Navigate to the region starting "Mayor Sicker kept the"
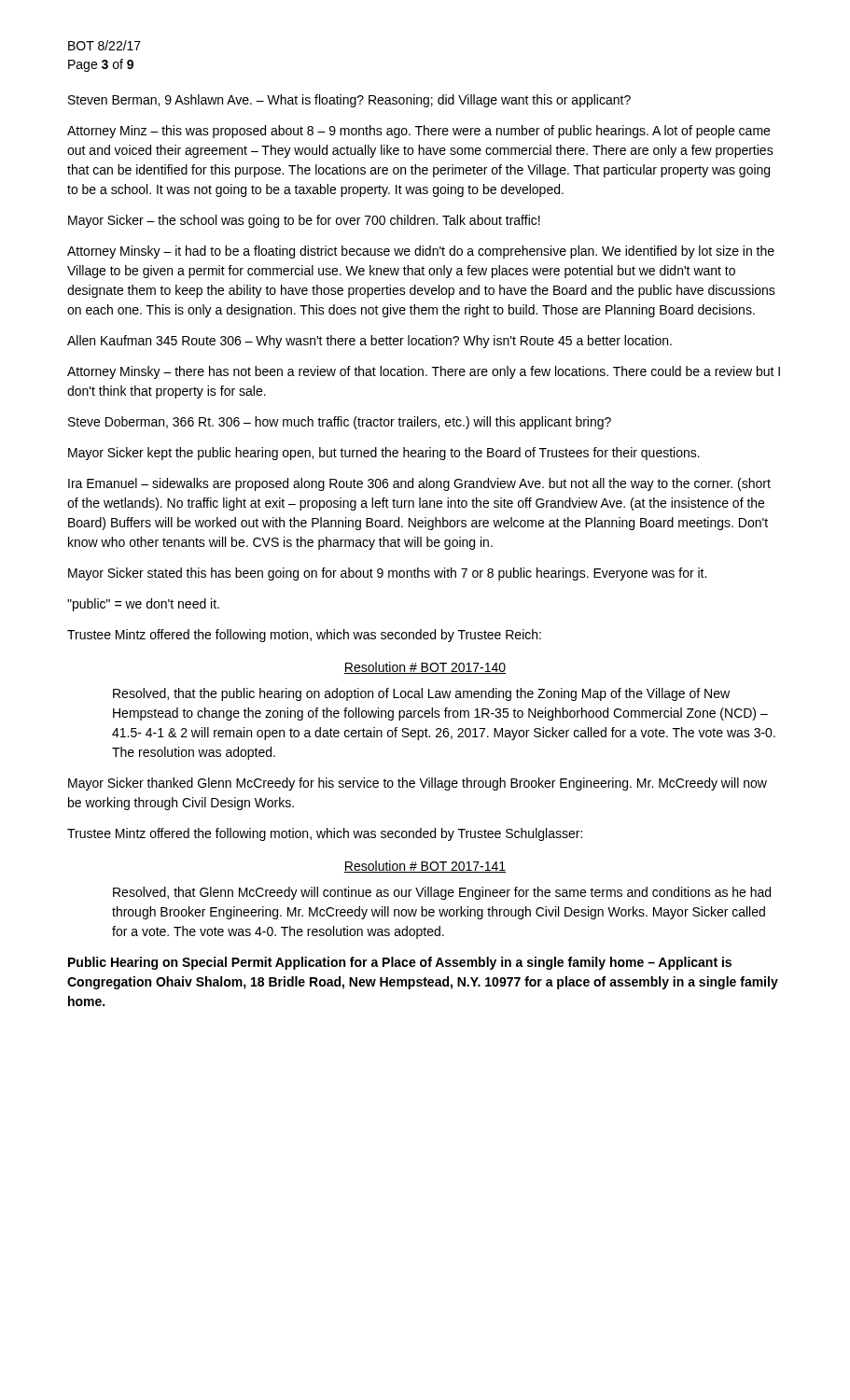Image resolution: width=850 pixels, height=1400 pixels. point(384,453)
